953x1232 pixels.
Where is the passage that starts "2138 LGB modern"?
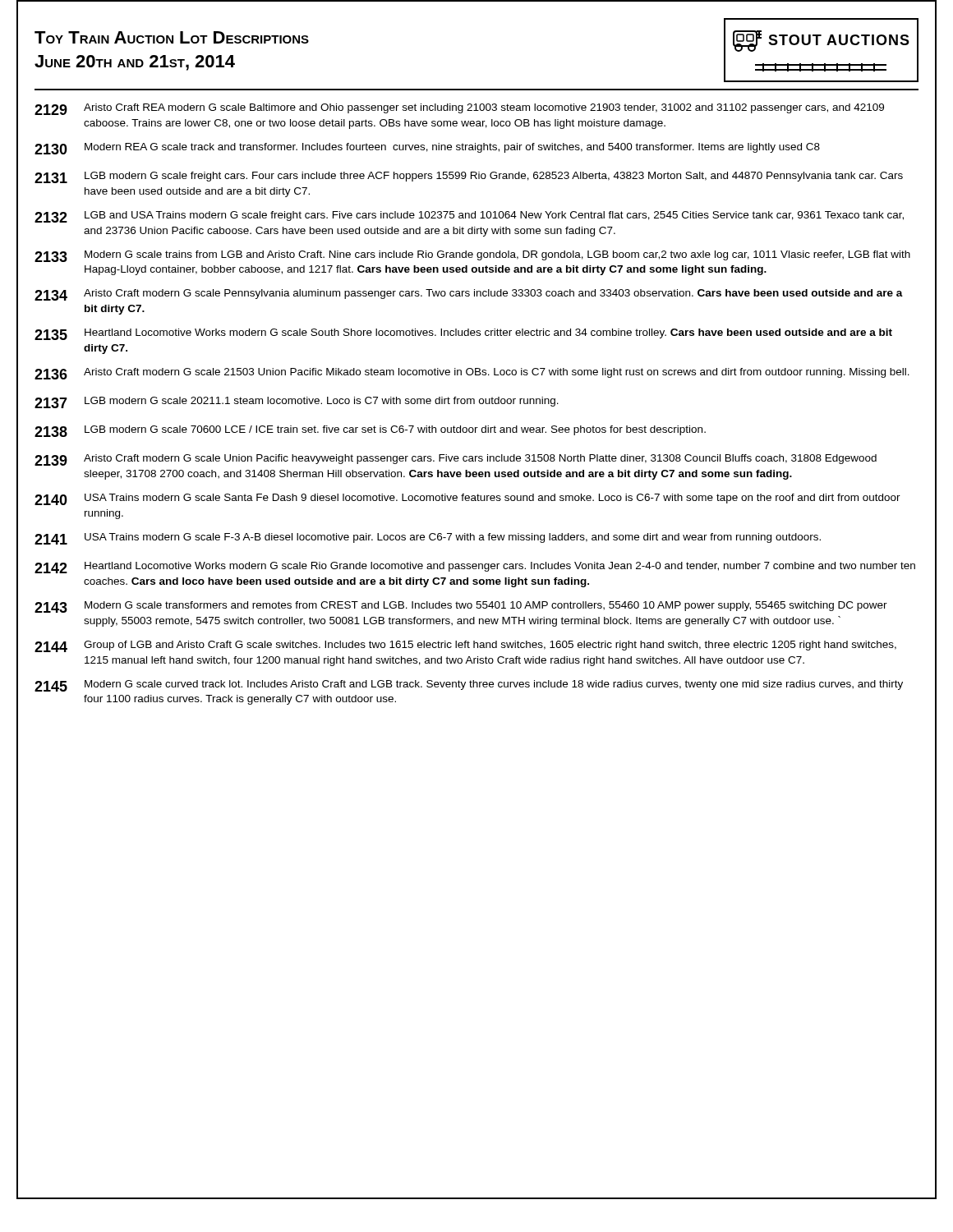point(476,433)
